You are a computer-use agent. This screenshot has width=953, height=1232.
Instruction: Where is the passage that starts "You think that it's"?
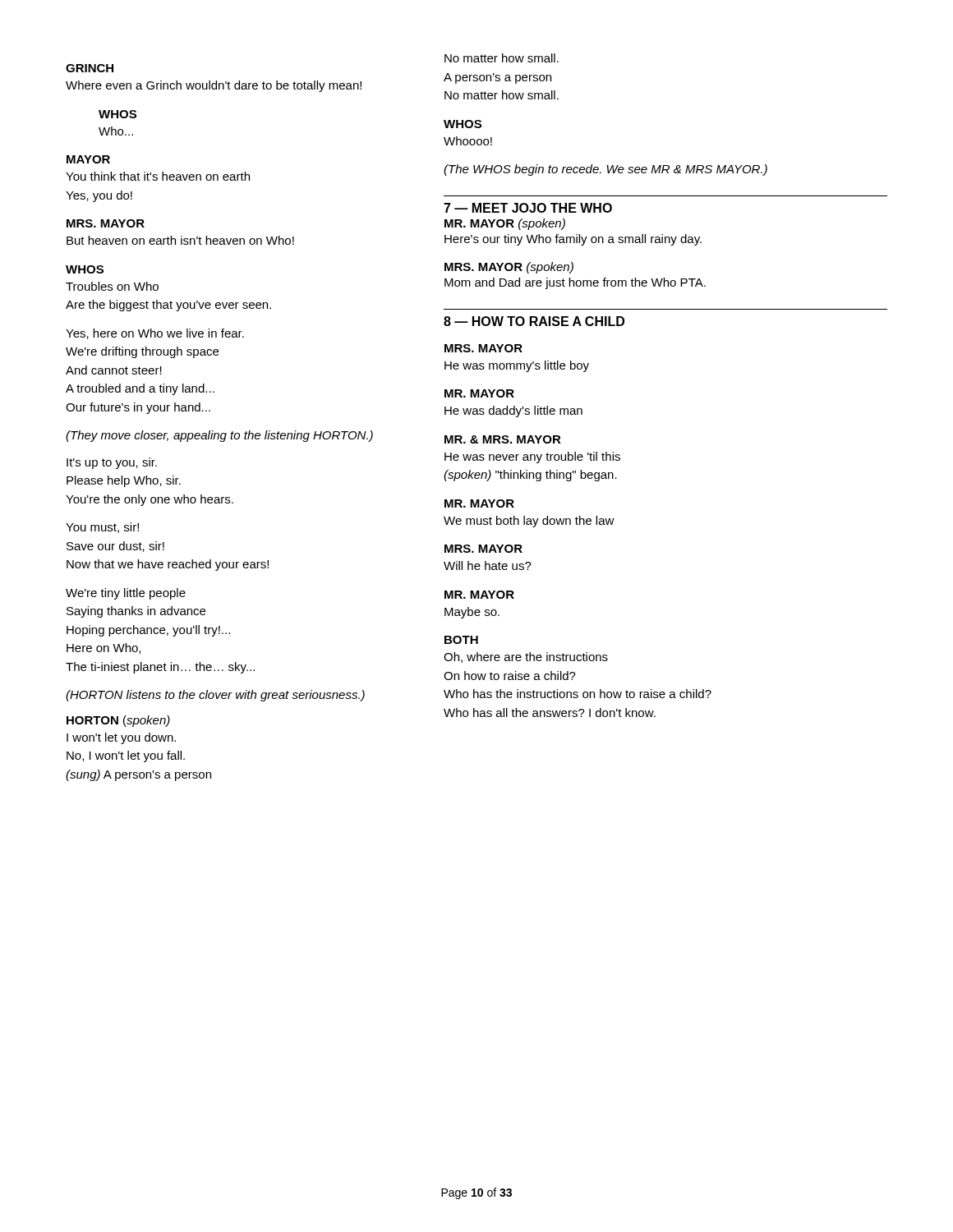238,186
